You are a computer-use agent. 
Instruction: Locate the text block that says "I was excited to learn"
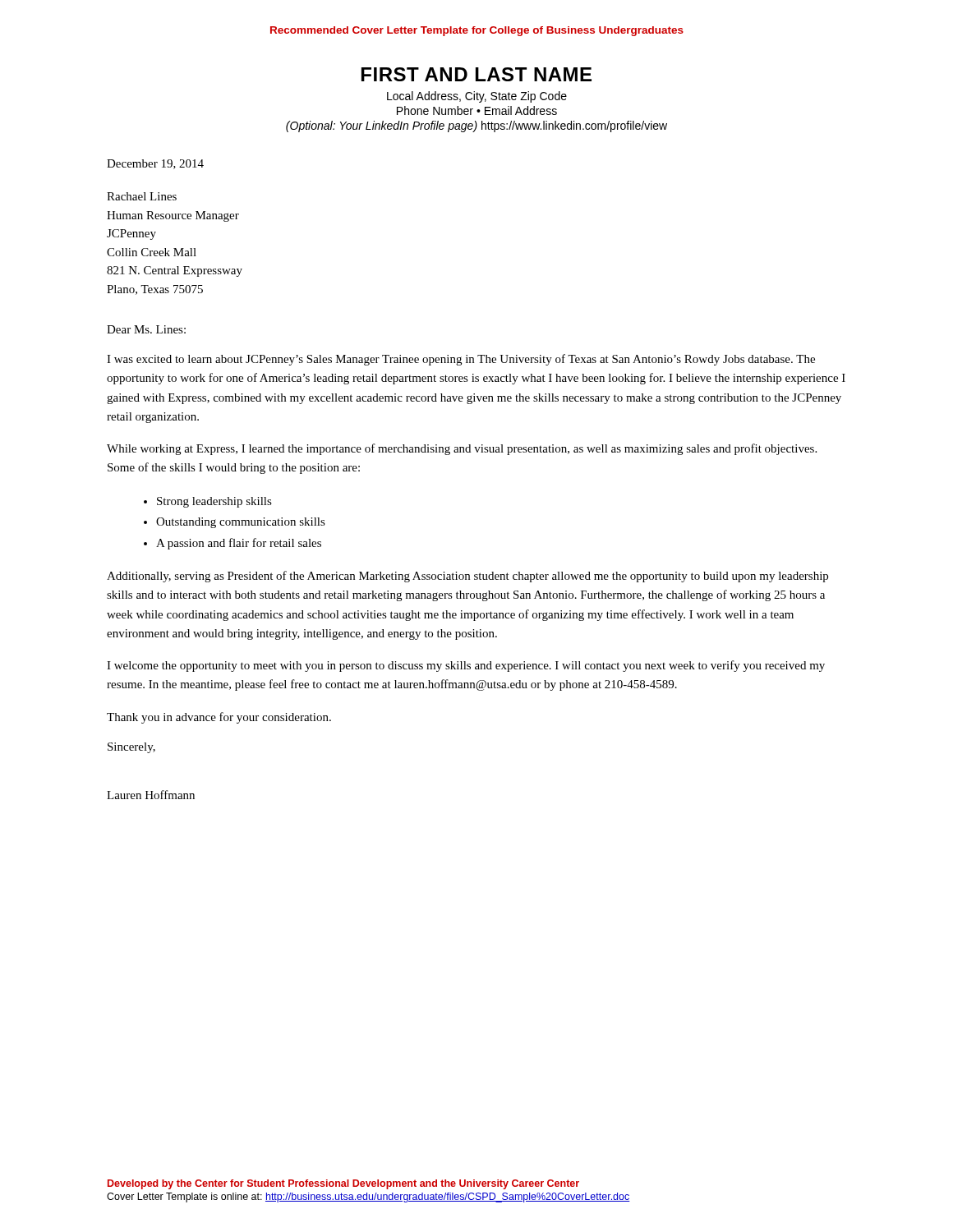[x=476, y=388]
